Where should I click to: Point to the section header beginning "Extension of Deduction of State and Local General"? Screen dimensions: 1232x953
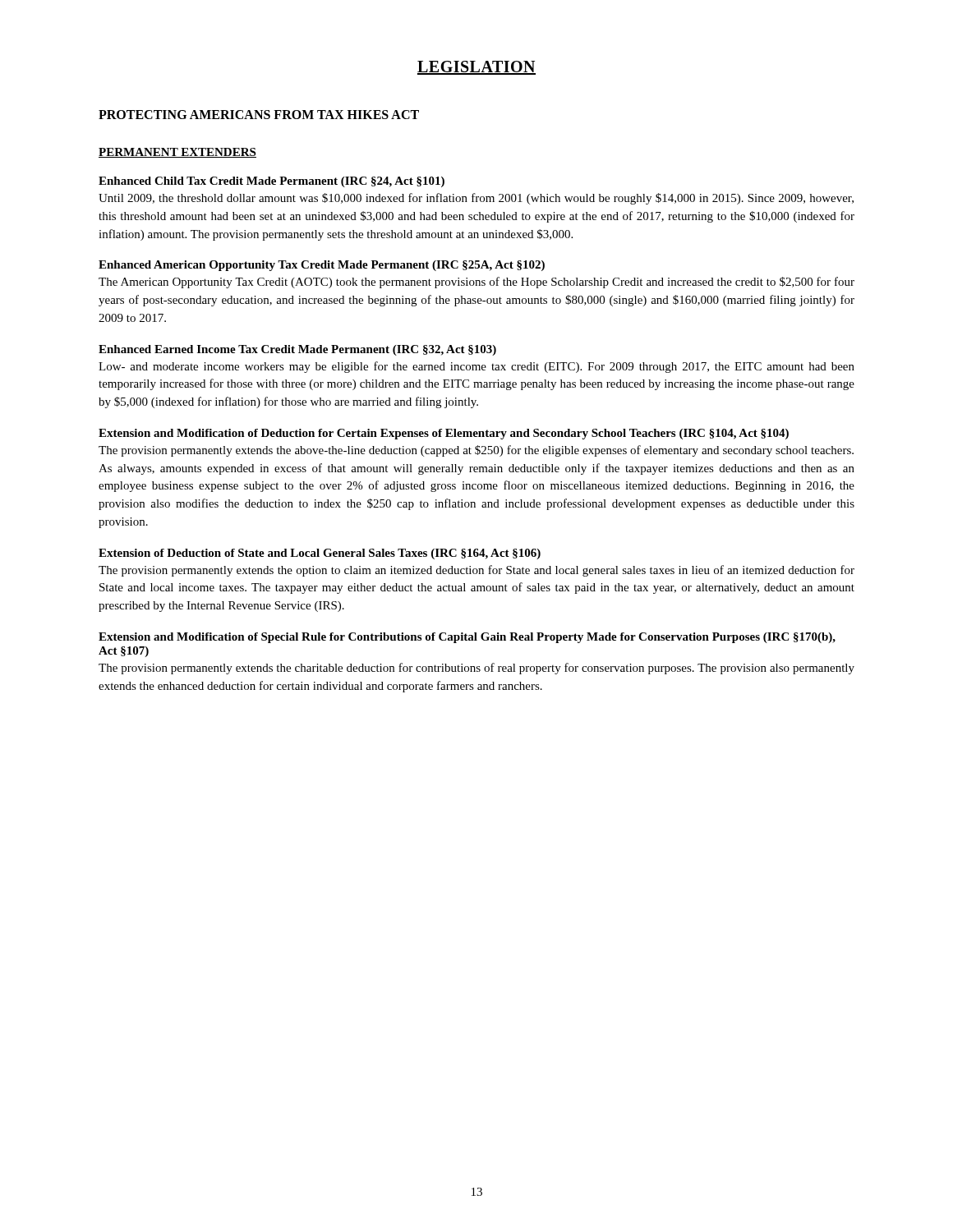click(x=320, y=552)
